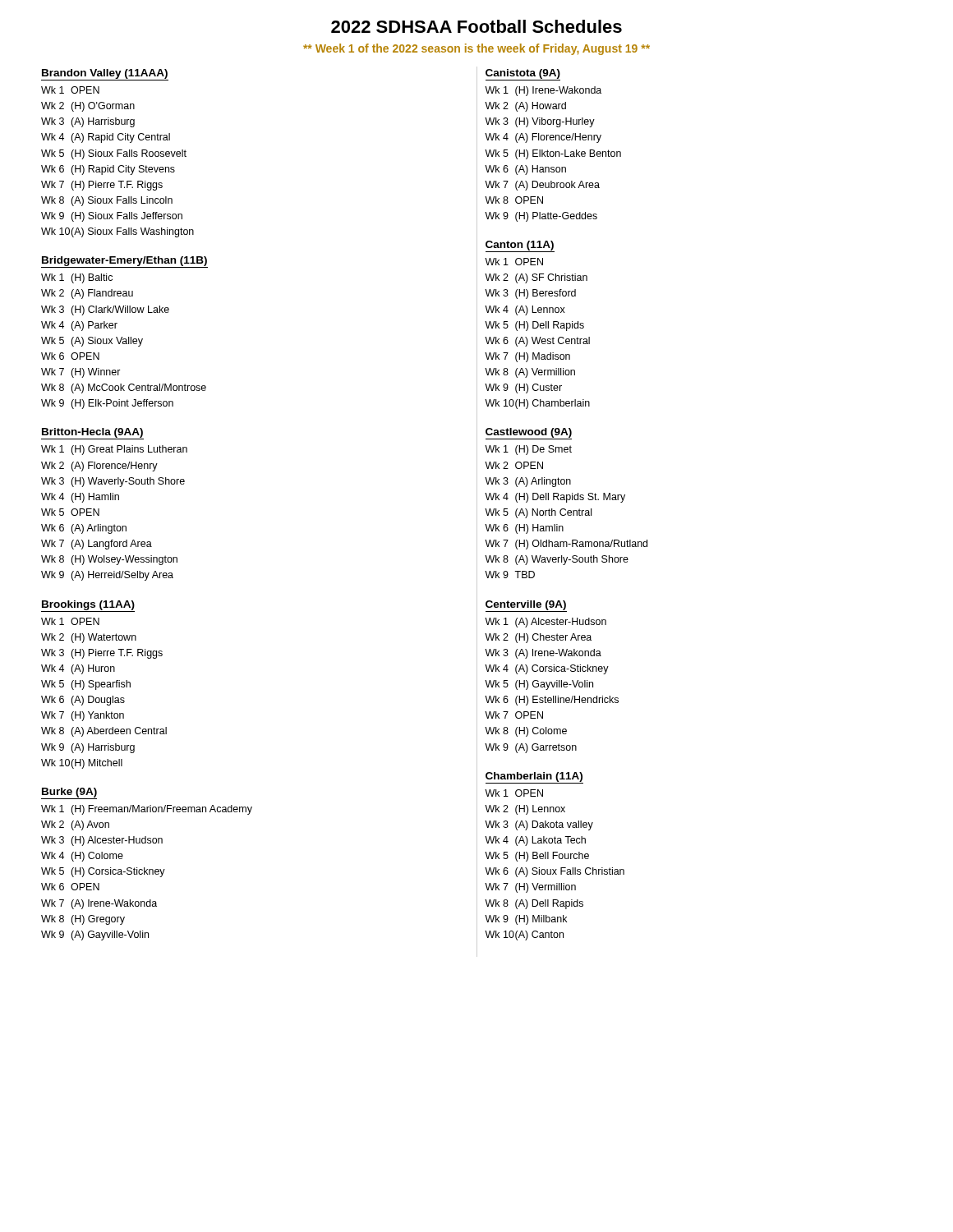This screenshot has width=953, height=1232.
Task: Locate the list item with the text "Wk 2(A) Flandreau"
Action: click(x=87, y=294)
